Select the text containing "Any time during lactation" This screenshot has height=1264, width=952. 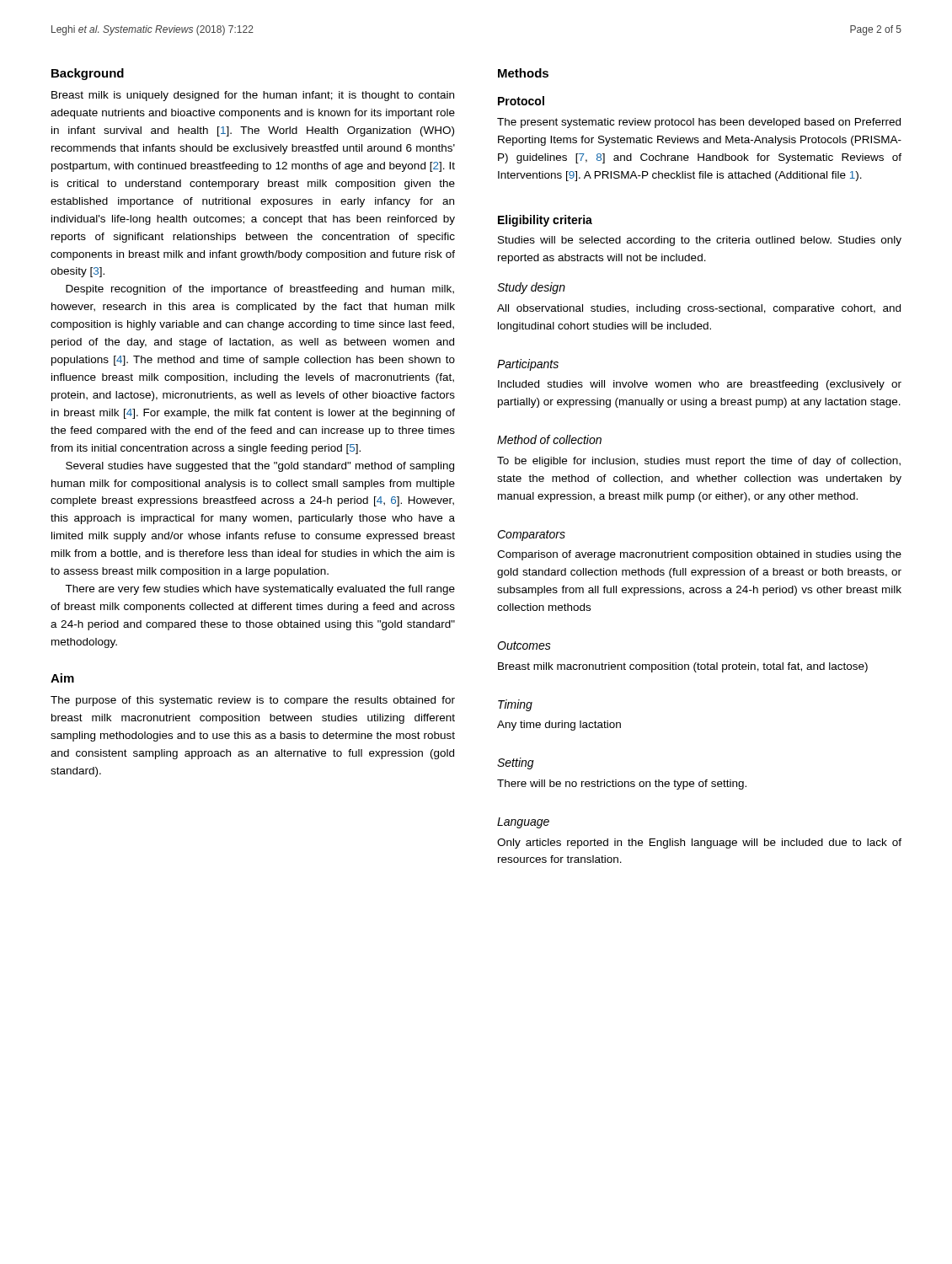click(559, 726)
